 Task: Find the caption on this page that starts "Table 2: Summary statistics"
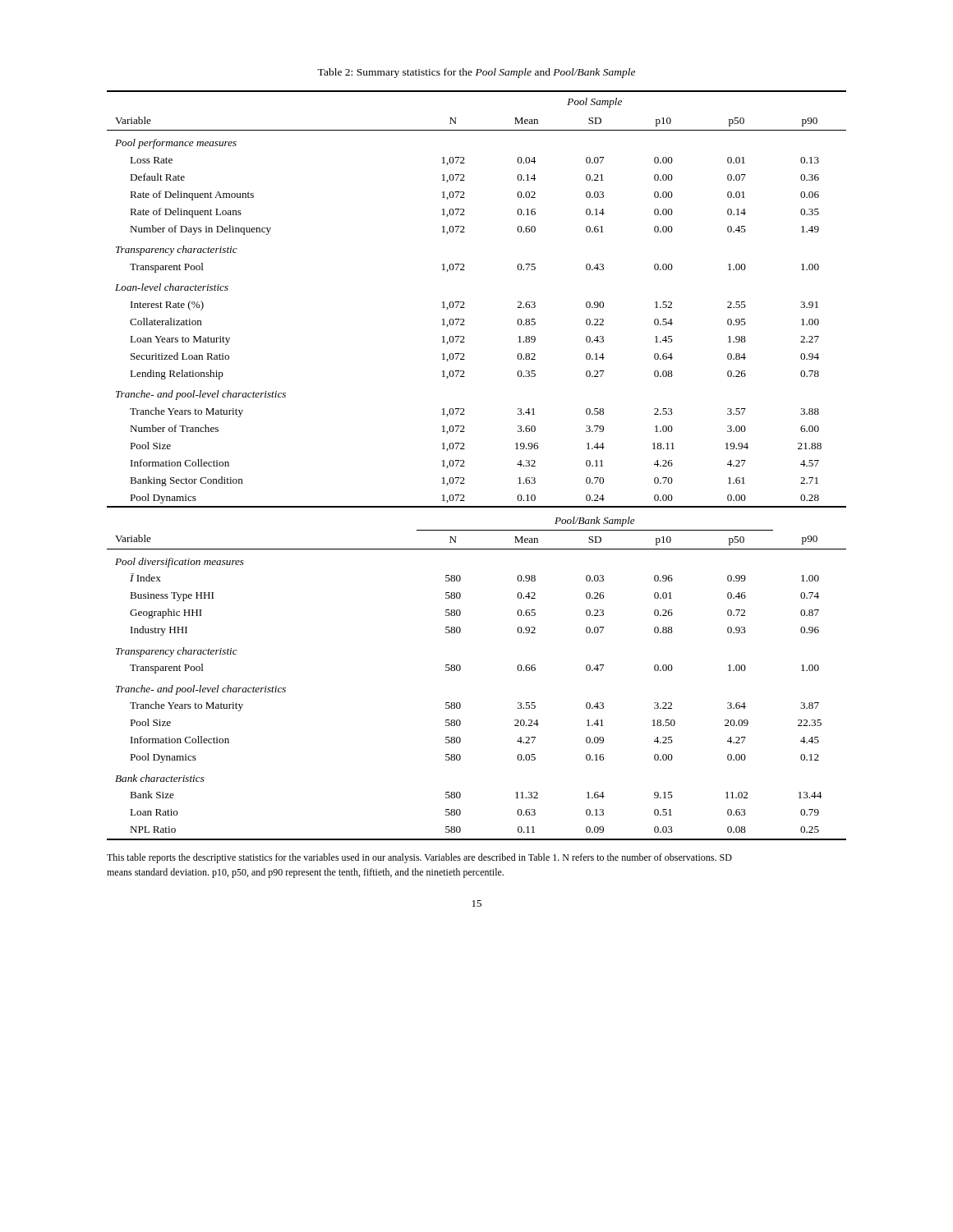point(476,72)
